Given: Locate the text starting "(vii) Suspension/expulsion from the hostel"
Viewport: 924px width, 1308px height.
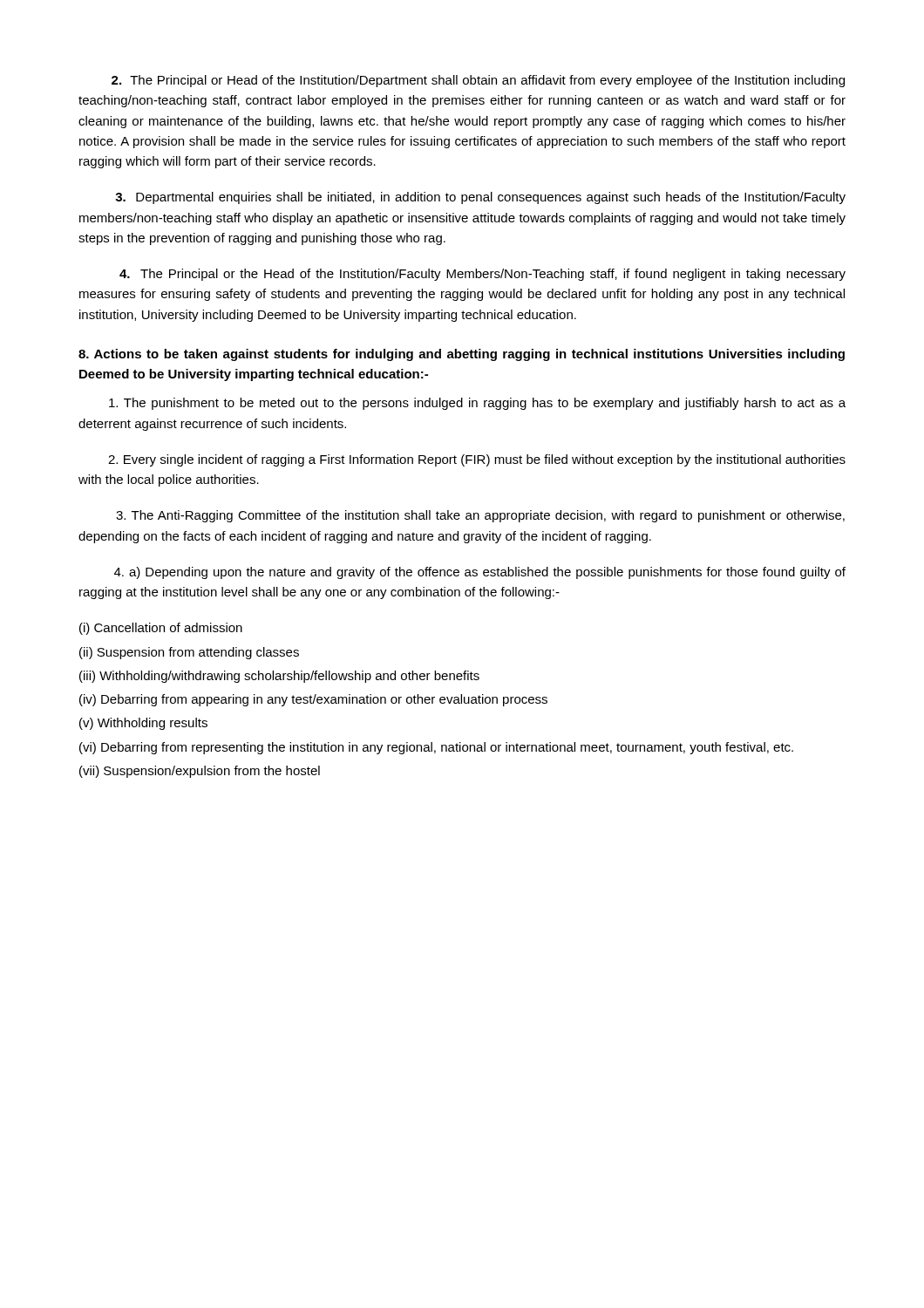Looking at the screenshot, I should coord(199,770).
